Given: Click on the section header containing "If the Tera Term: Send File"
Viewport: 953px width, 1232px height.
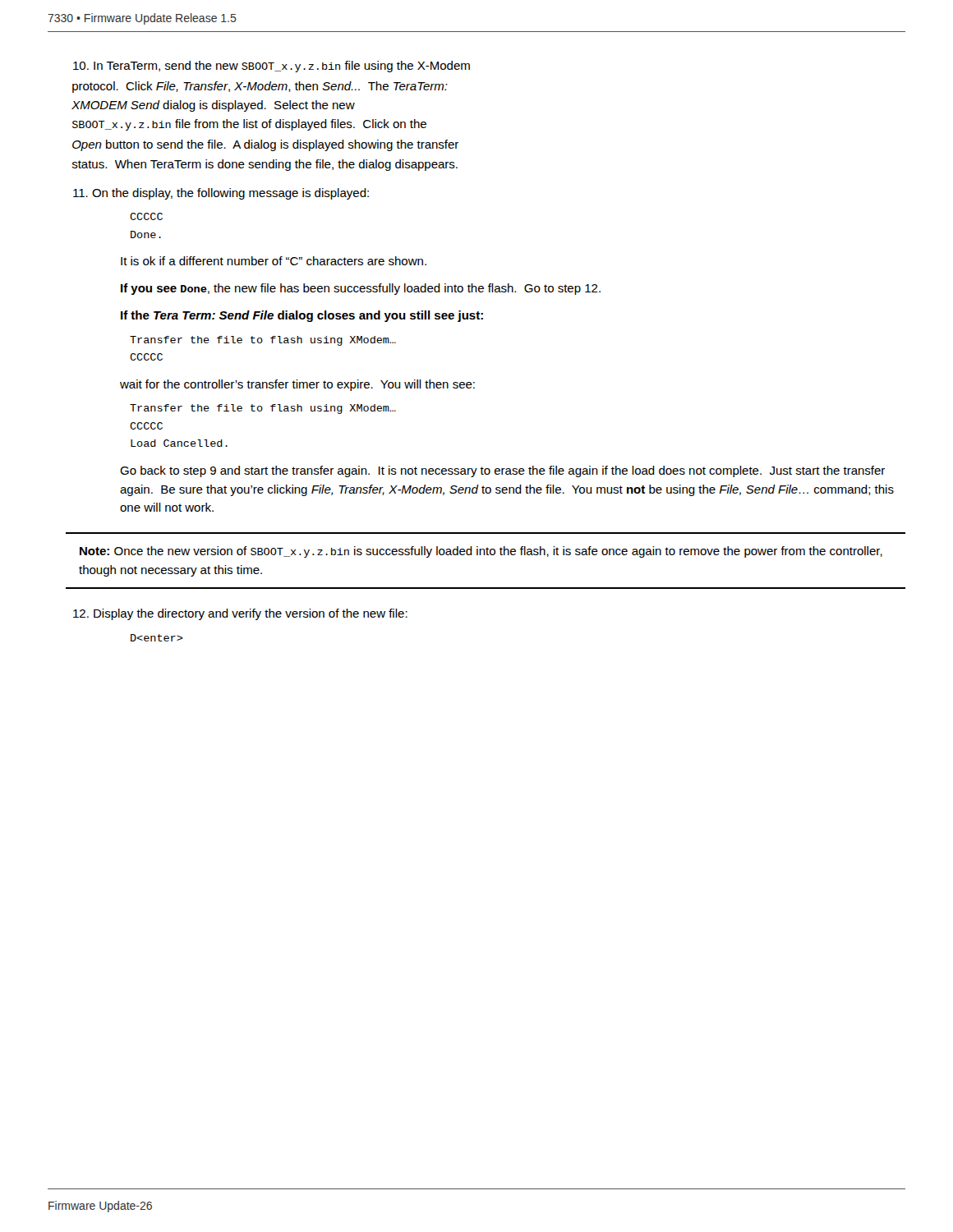Looking at the screenshot, I should coord(302,315).
